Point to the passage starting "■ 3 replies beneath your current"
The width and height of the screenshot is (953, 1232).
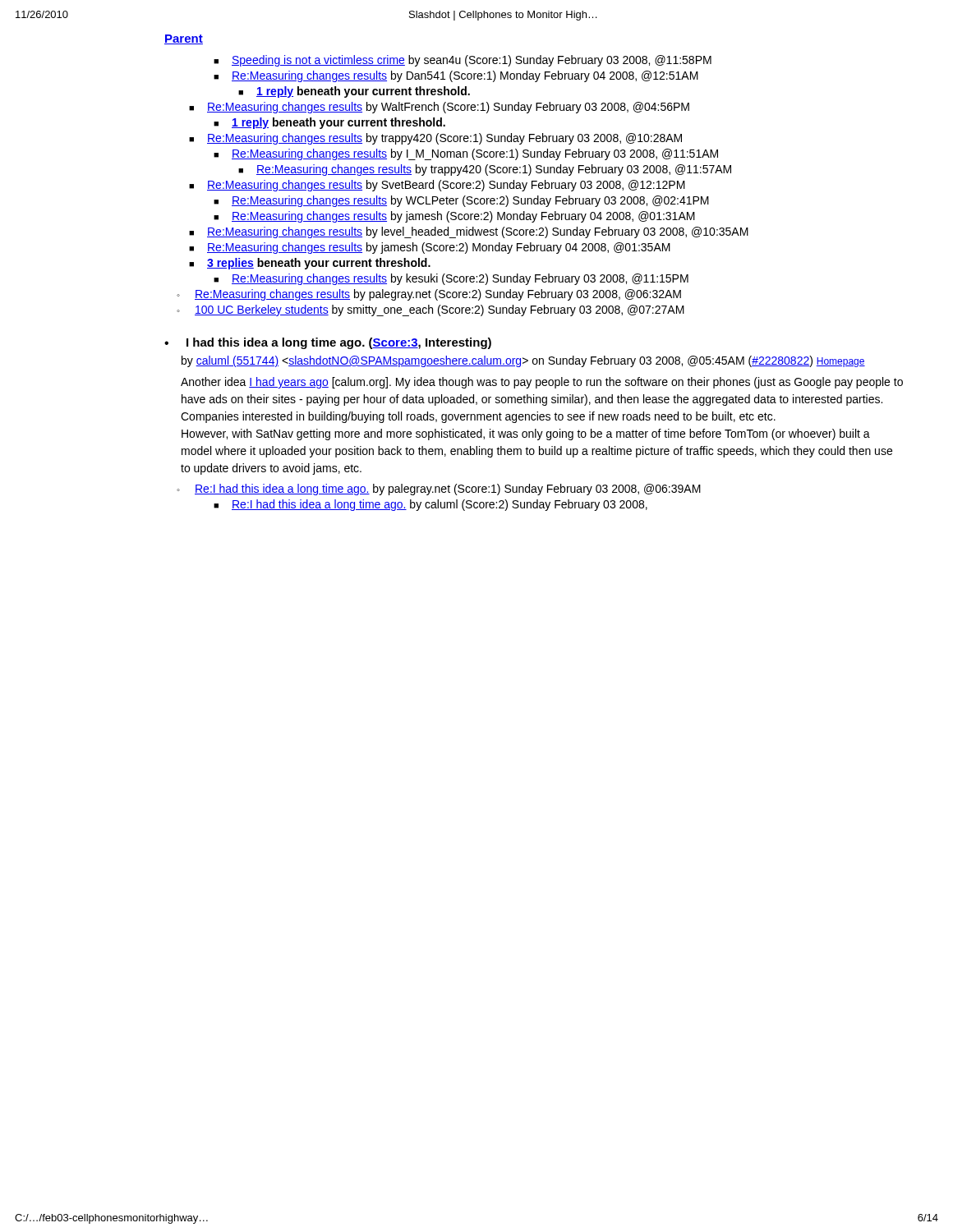[x=310, y=263]
